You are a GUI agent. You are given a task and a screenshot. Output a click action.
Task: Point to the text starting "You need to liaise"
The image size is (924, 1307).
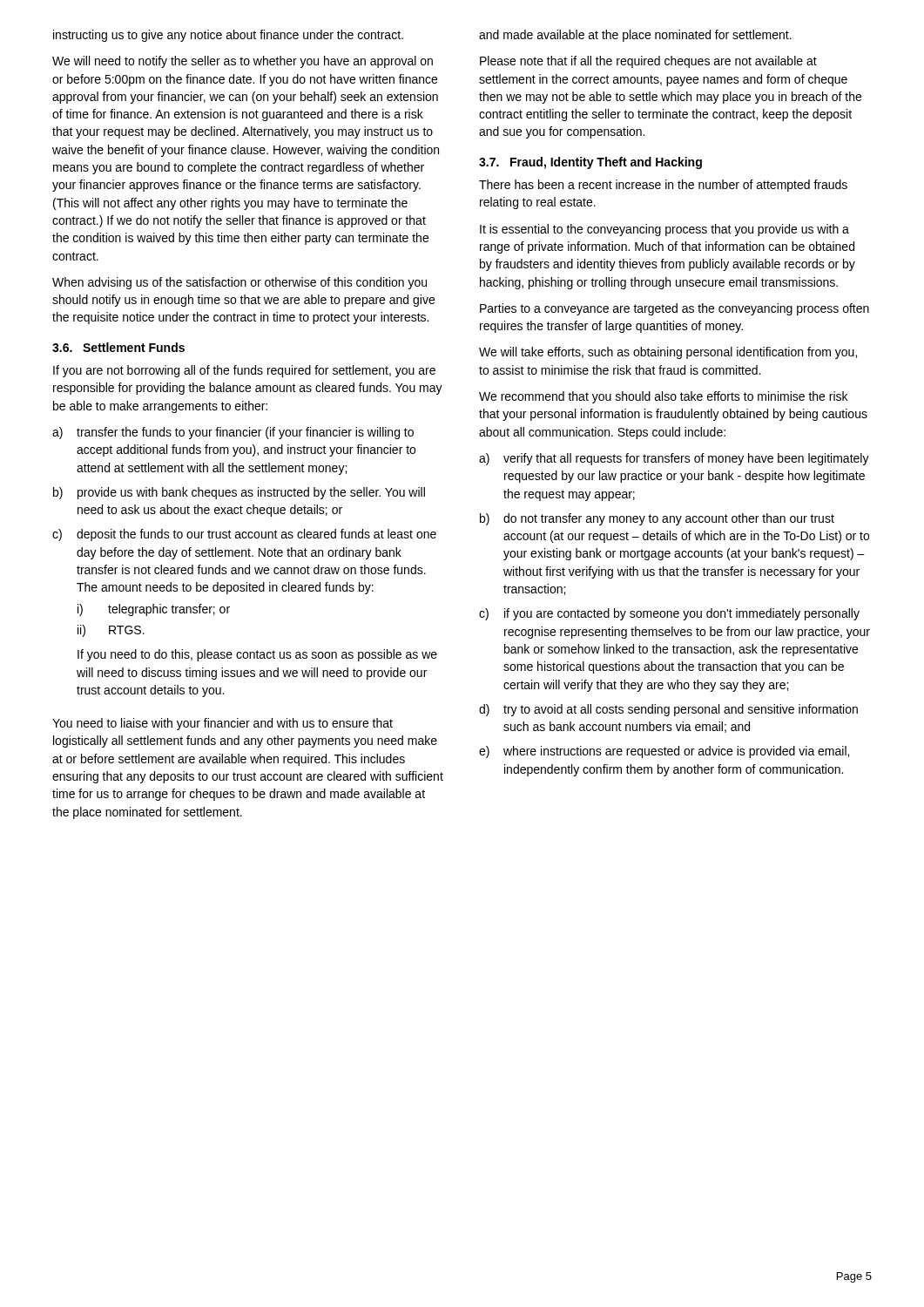click(248, 768)
